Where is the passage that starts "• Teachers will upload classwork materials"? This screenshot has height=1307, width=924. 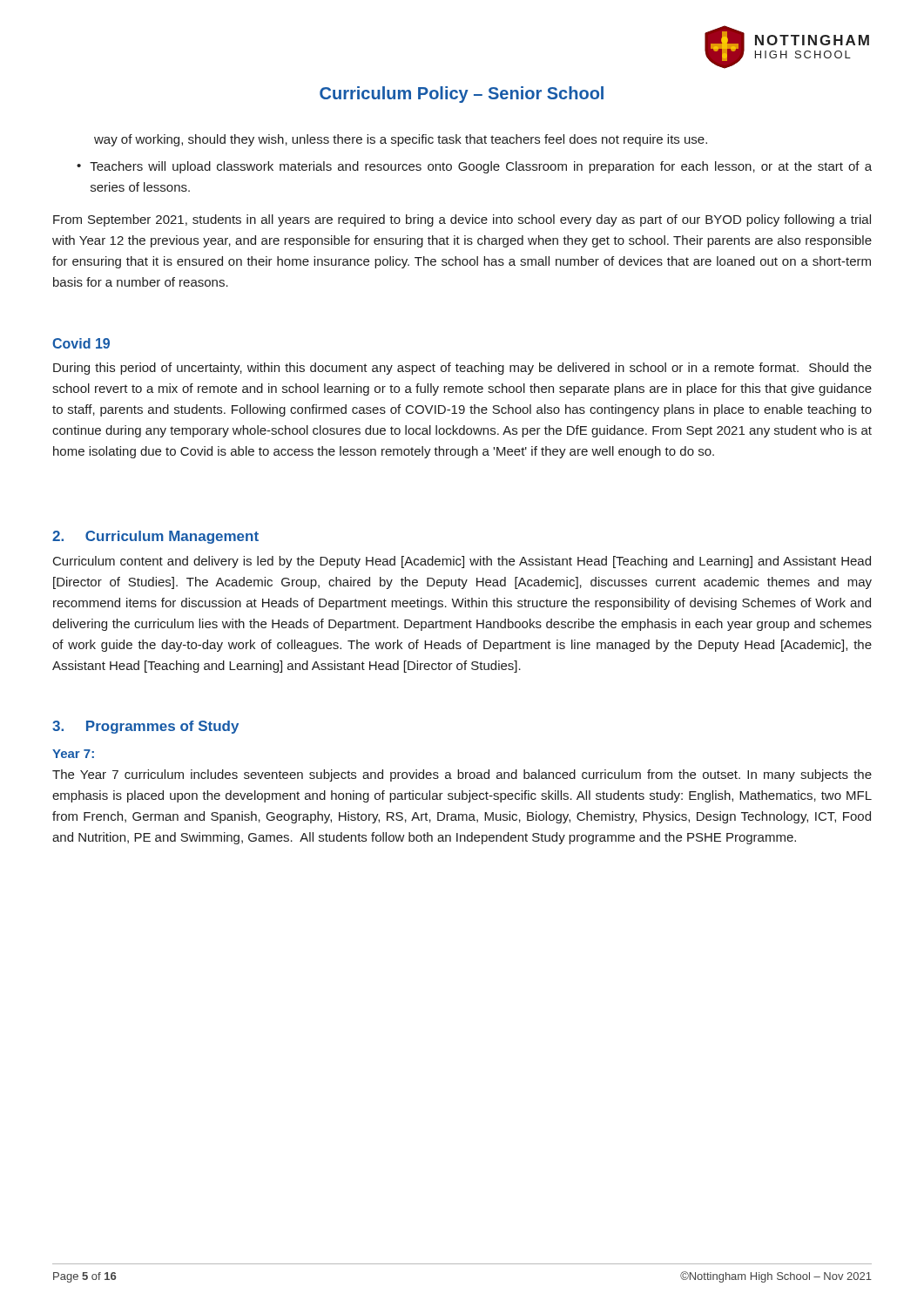click(x=474, y=176)
